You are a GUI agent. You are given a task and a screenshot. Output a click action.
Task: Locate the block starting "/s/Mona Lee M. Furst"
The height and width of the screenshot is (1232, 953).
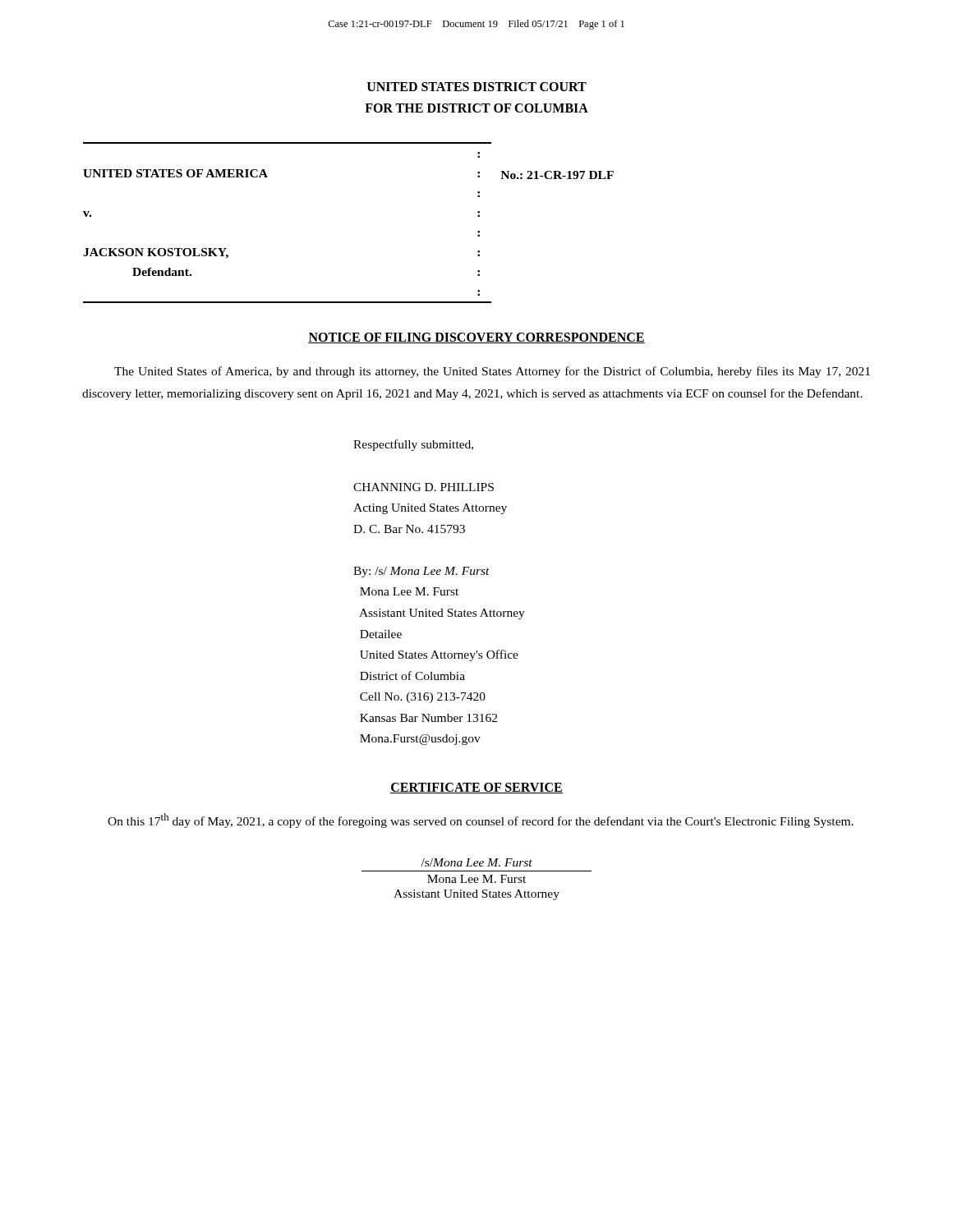[x=476, y=877]
